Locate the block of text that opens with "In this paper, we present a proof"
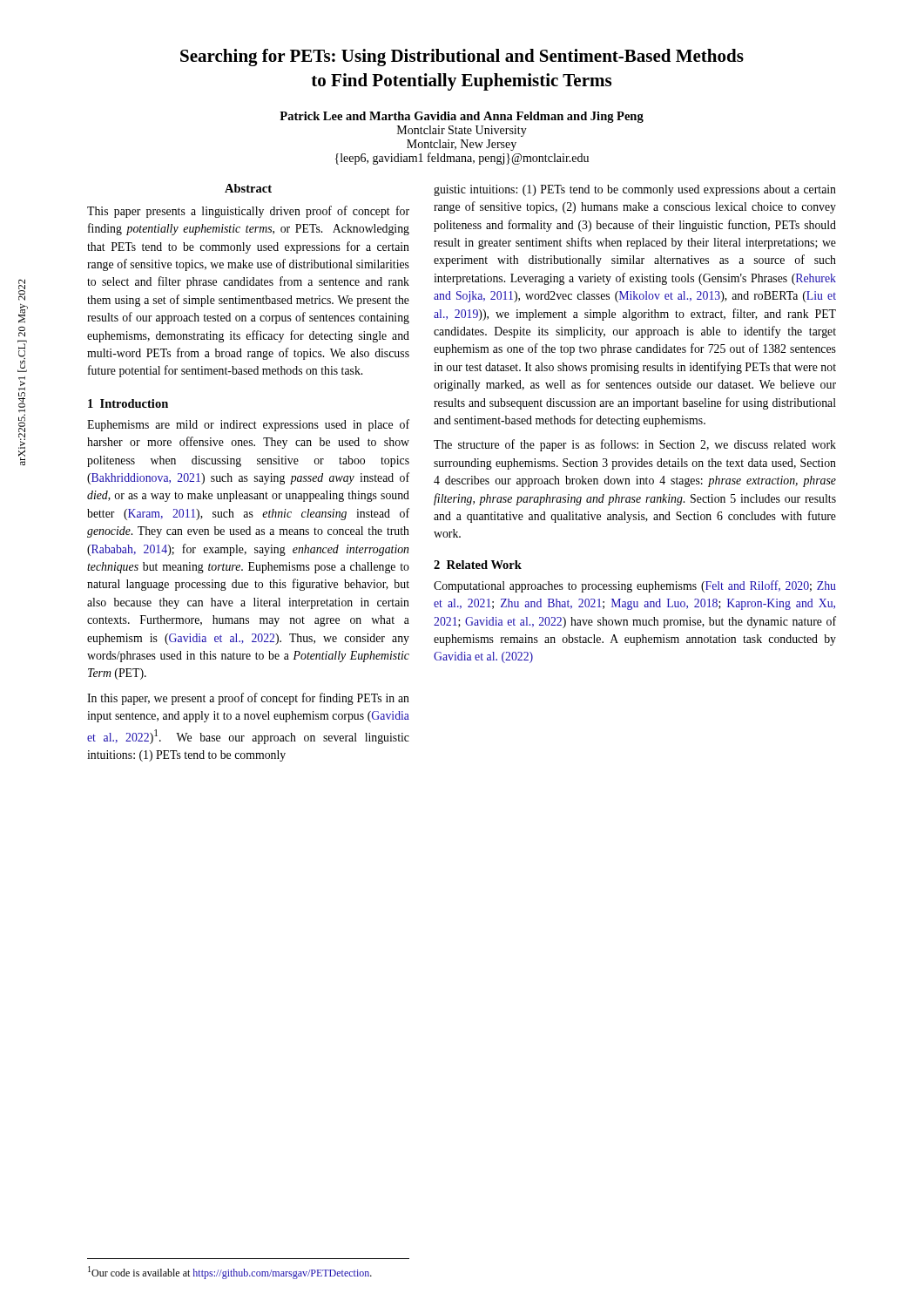Viewport: 924px width, 1307px height. tap(248, 726)
